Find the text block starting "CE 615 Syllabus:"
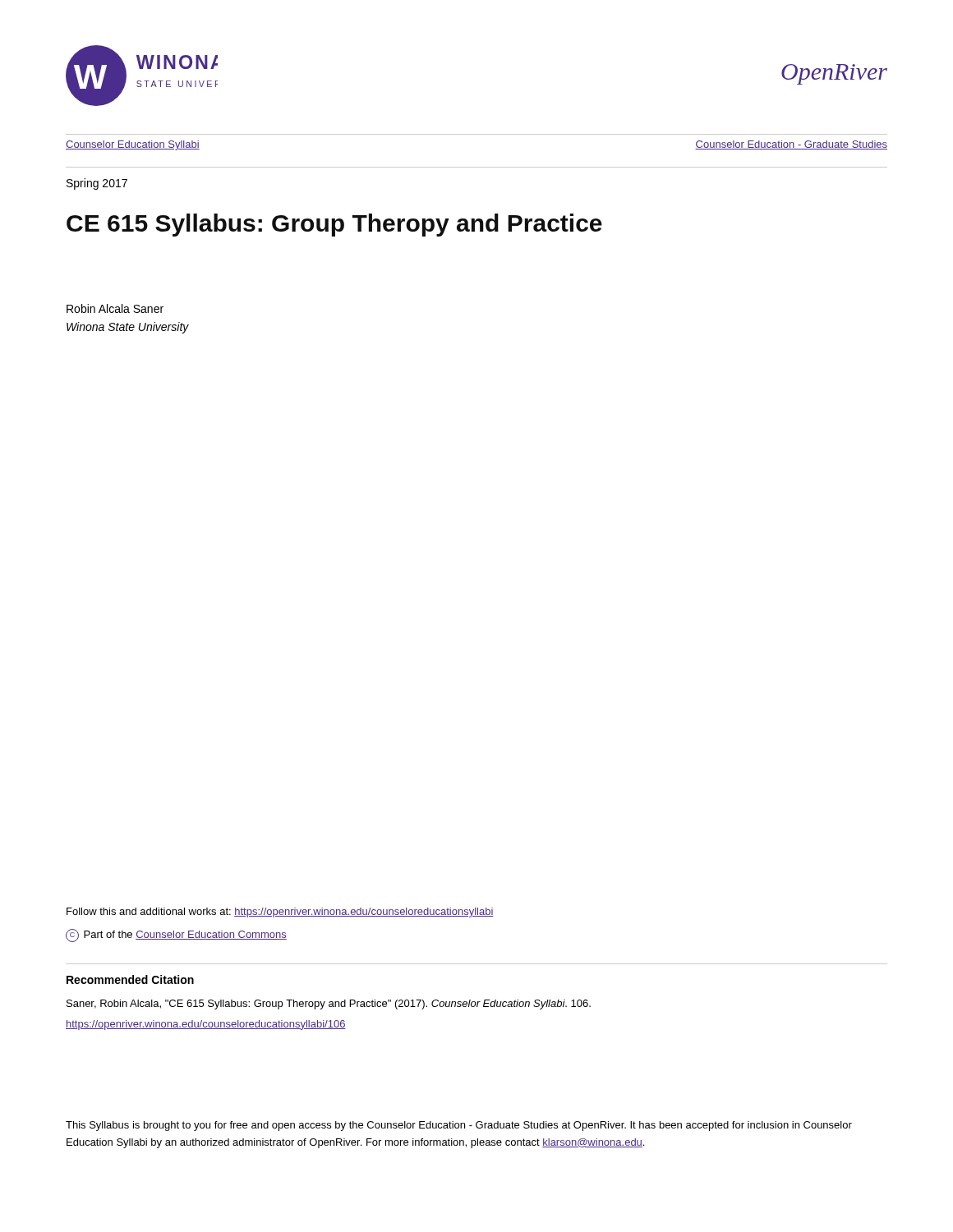This screenshot has width=953, height=1232. (x=476, y=223)
